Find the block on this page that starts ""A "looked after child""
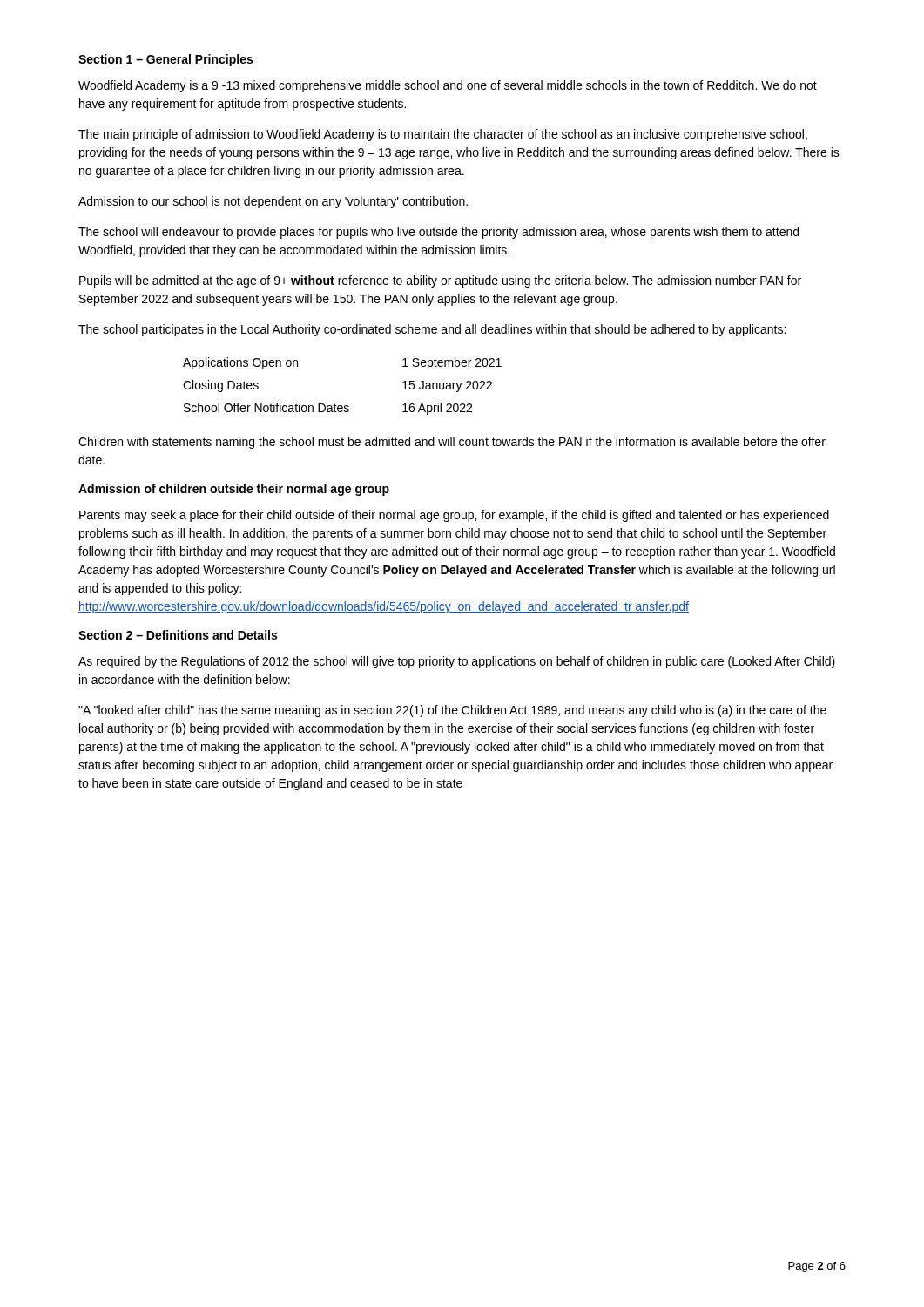 click(x=456, y=747)
